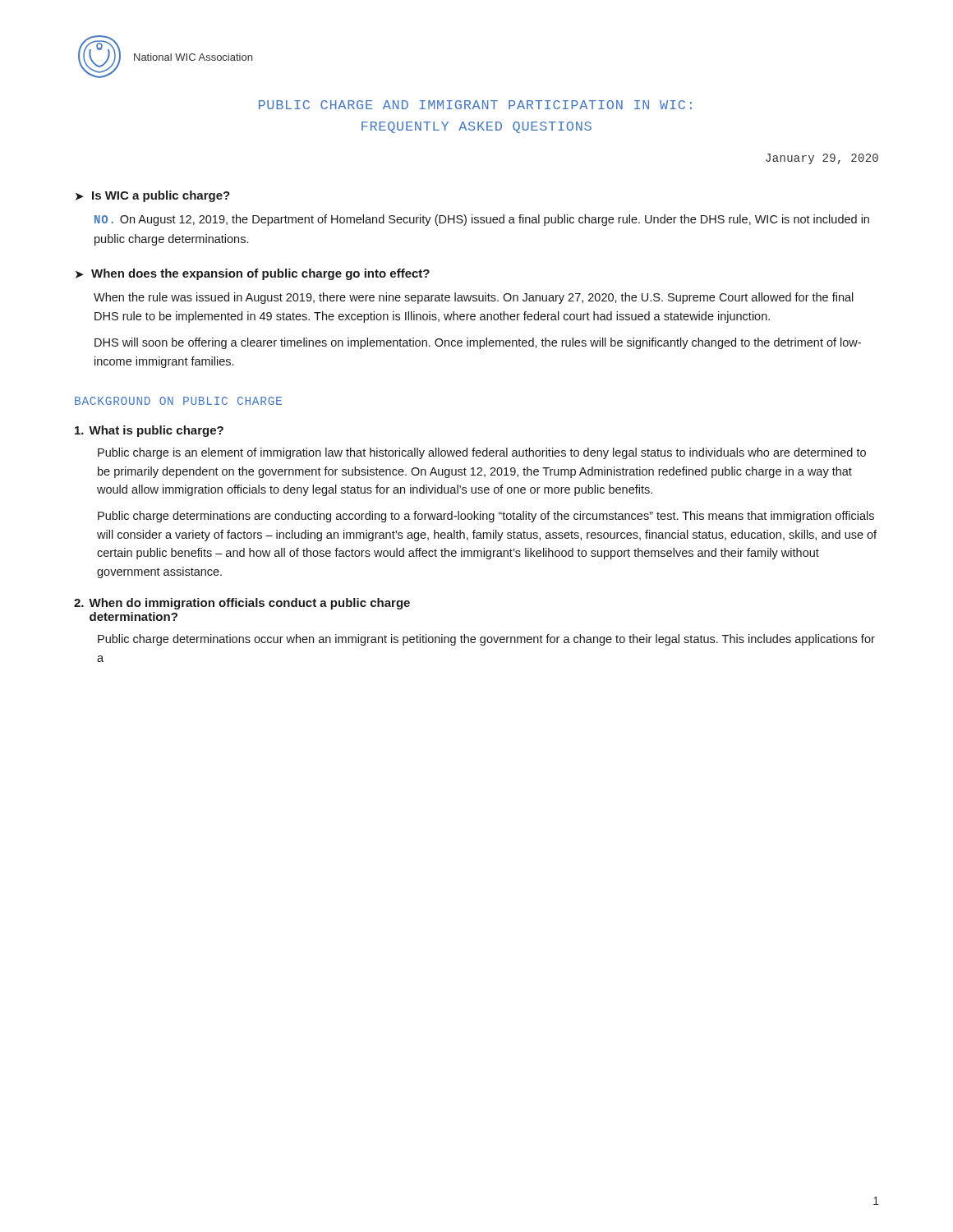Viewport: 953px width, 1232px height.
Task: Click the passage that begins "➤ When does the expansion of"
Action: click(253, 274)
